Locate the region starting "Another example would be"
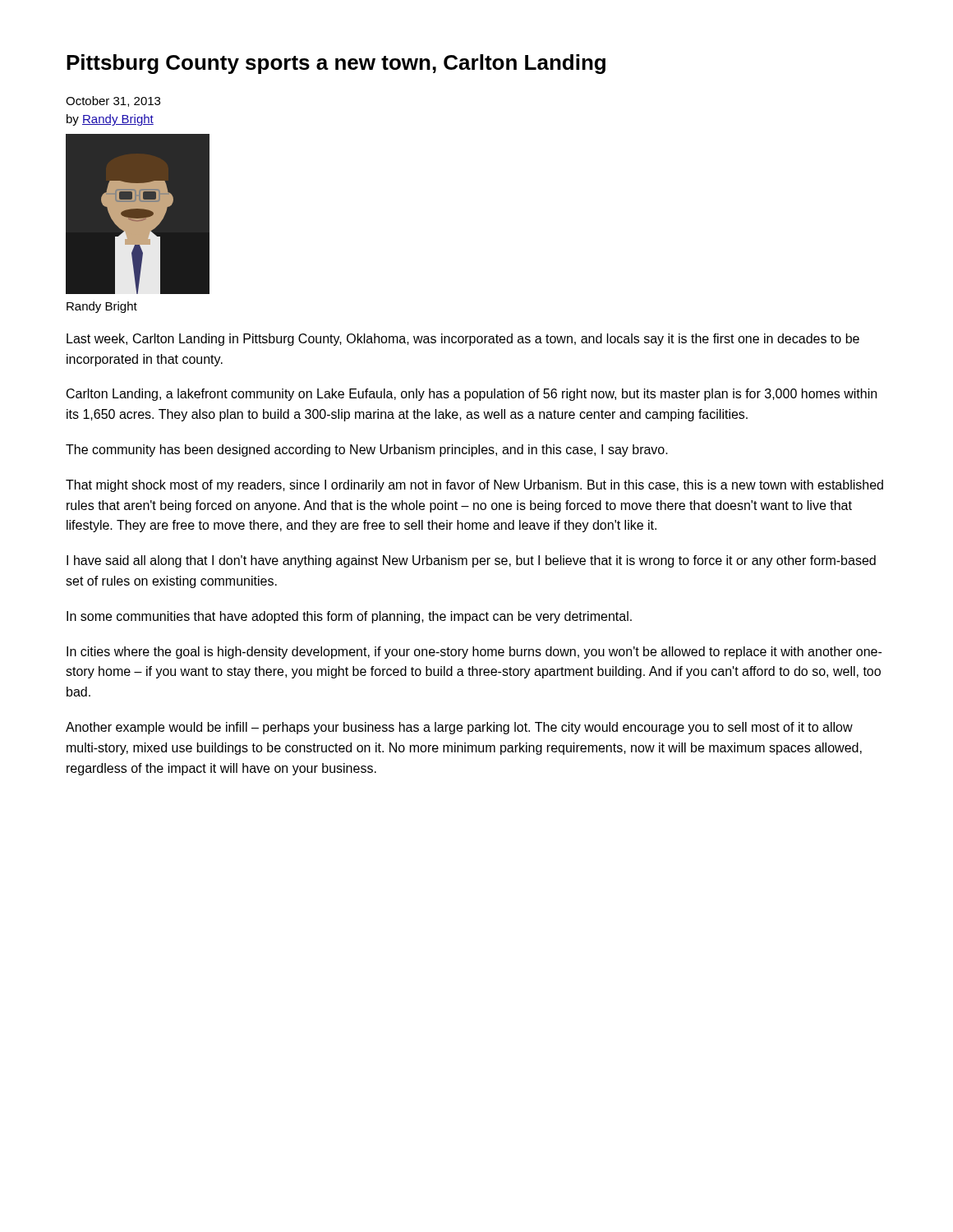Image resolution: width=953 pixels, height=1232 pixels. [464, 748]
